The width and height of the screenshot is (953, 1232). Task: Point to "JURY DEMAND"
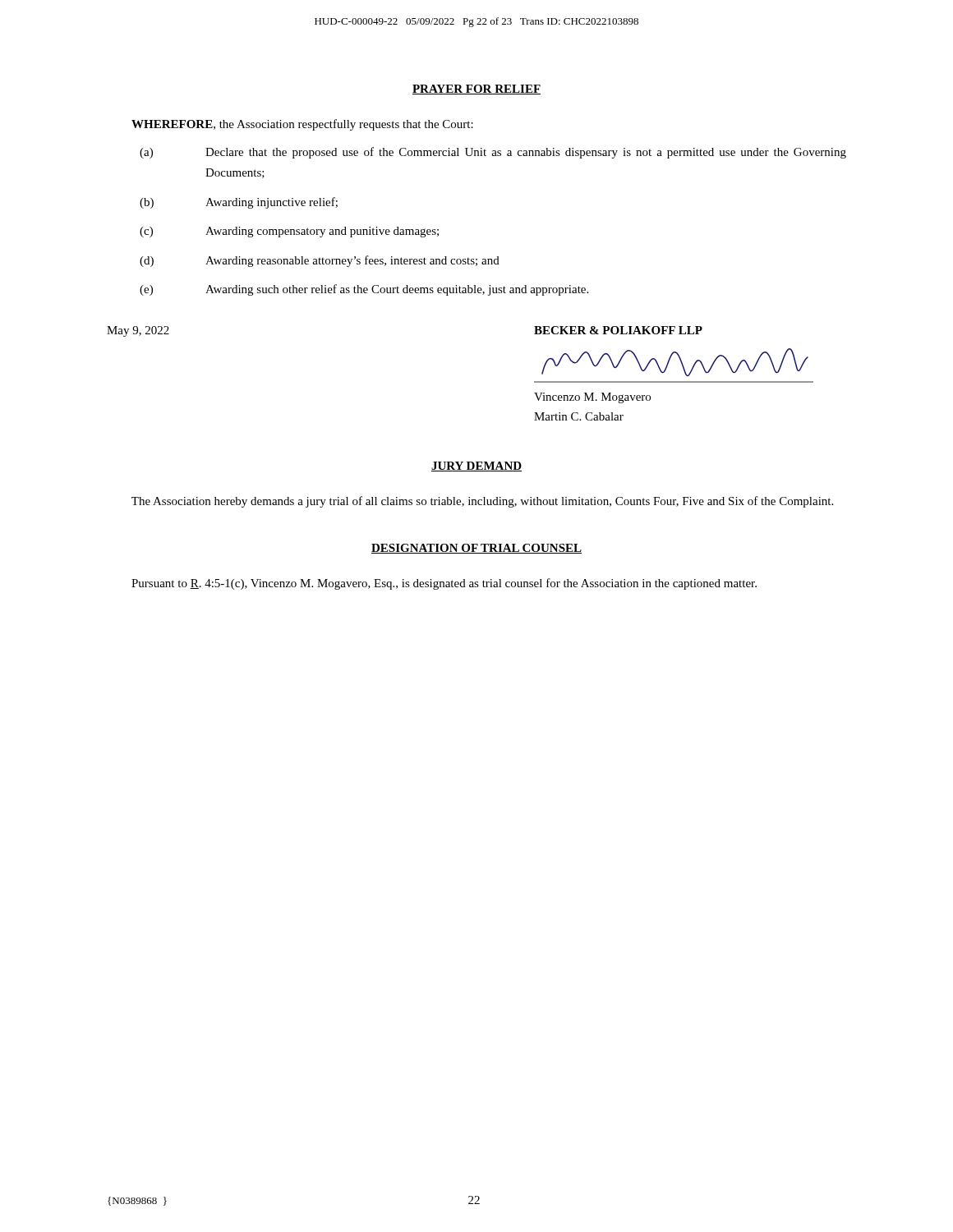(476, 465)
